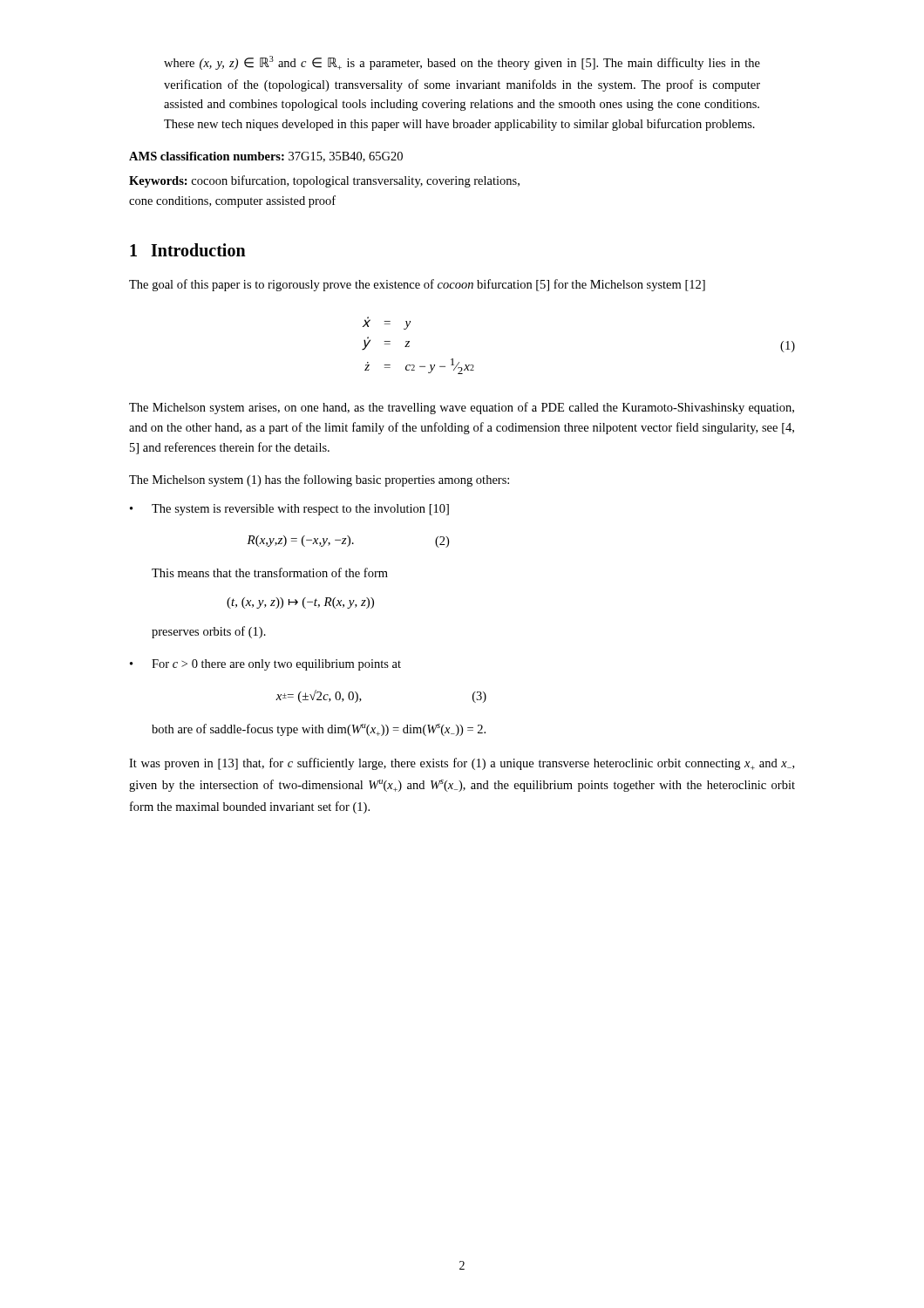Point to the block beginning "AMS classification numbers: 37G15,"
The image size is (924, 1308).
(266, 156)
